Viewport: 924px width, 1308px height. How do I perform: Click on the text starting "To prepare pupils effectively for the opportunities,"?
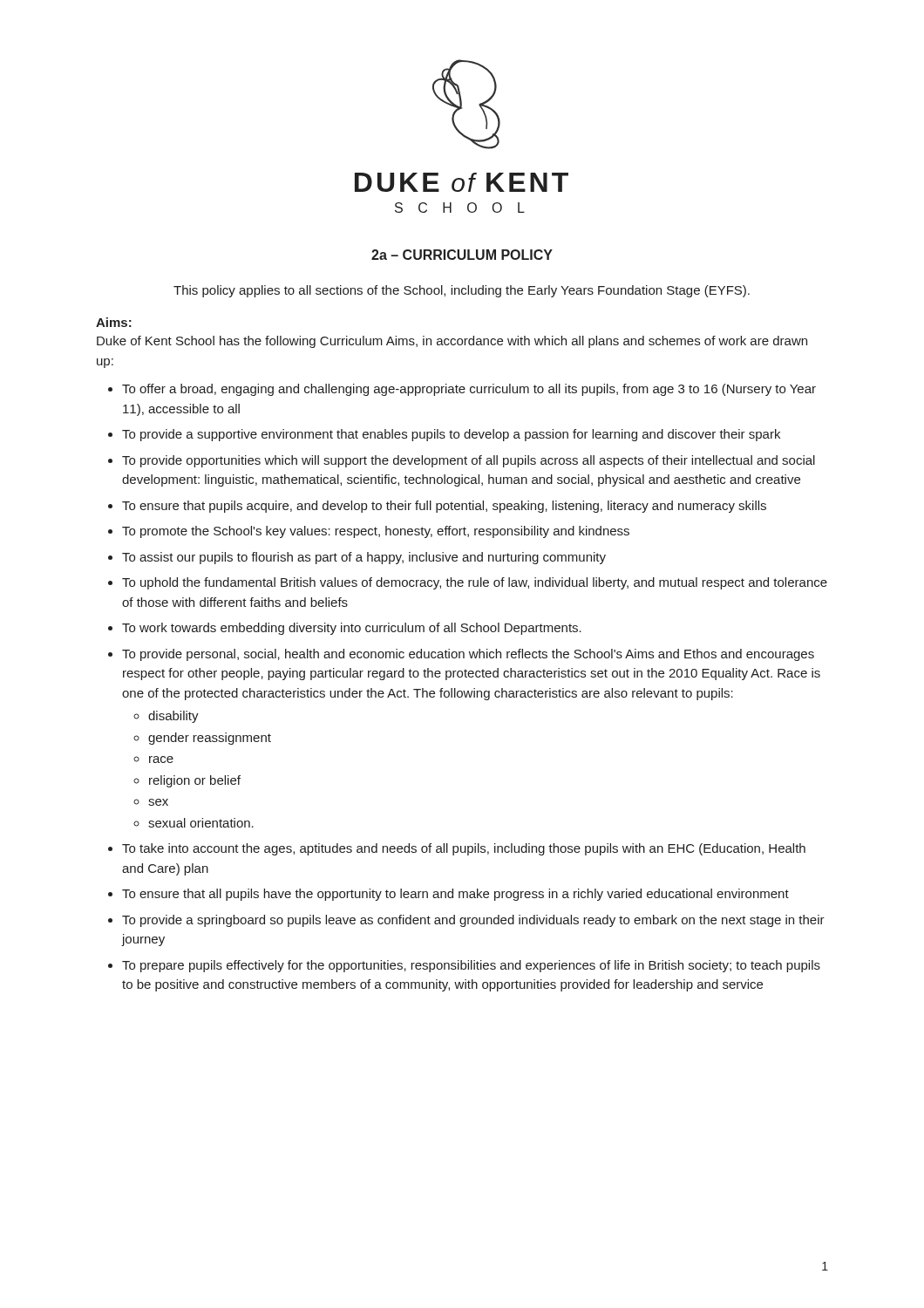471,974
